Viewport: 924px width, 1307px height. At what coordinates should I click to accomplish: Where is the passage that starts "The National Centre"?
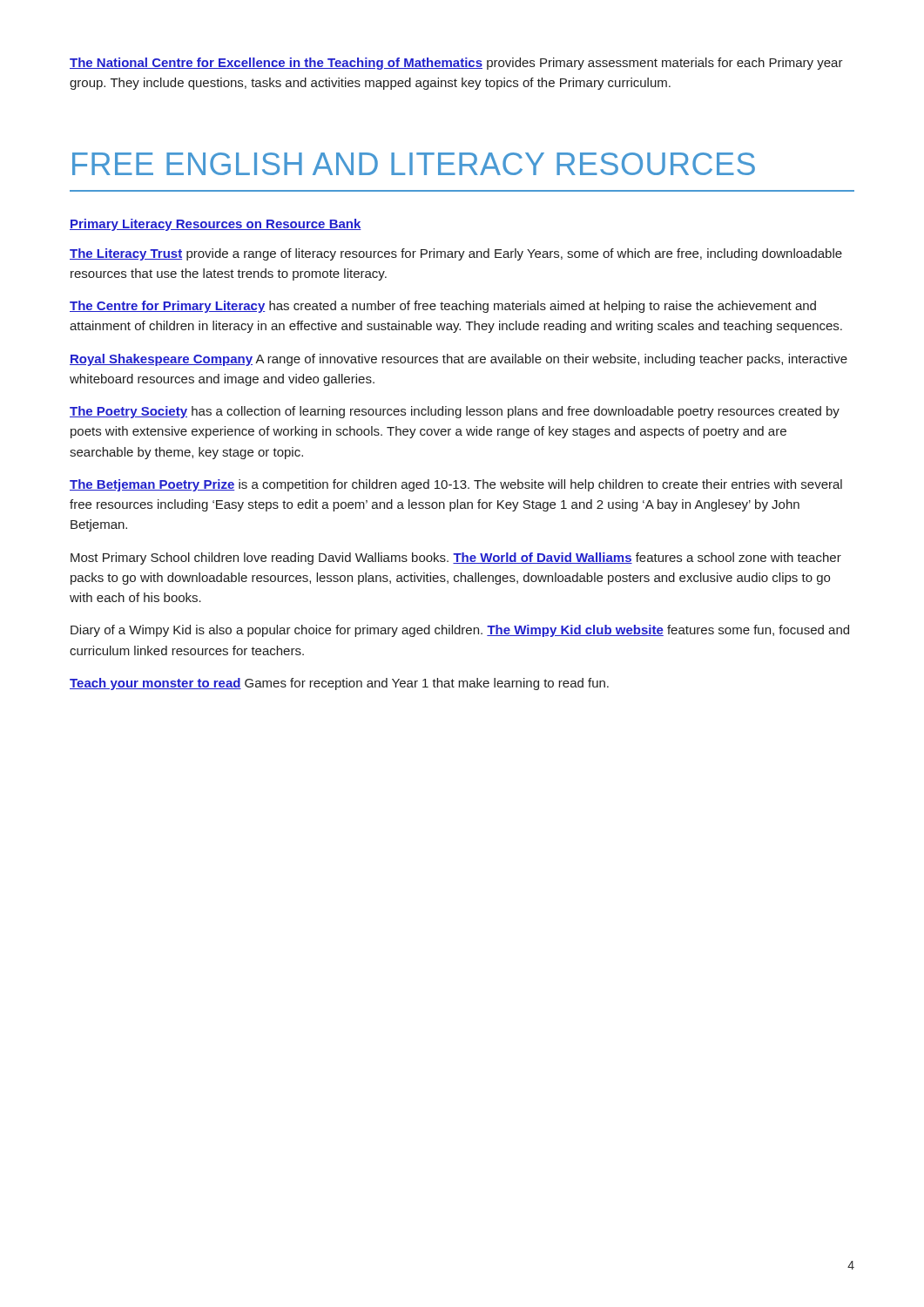click(x=456, y=72)
